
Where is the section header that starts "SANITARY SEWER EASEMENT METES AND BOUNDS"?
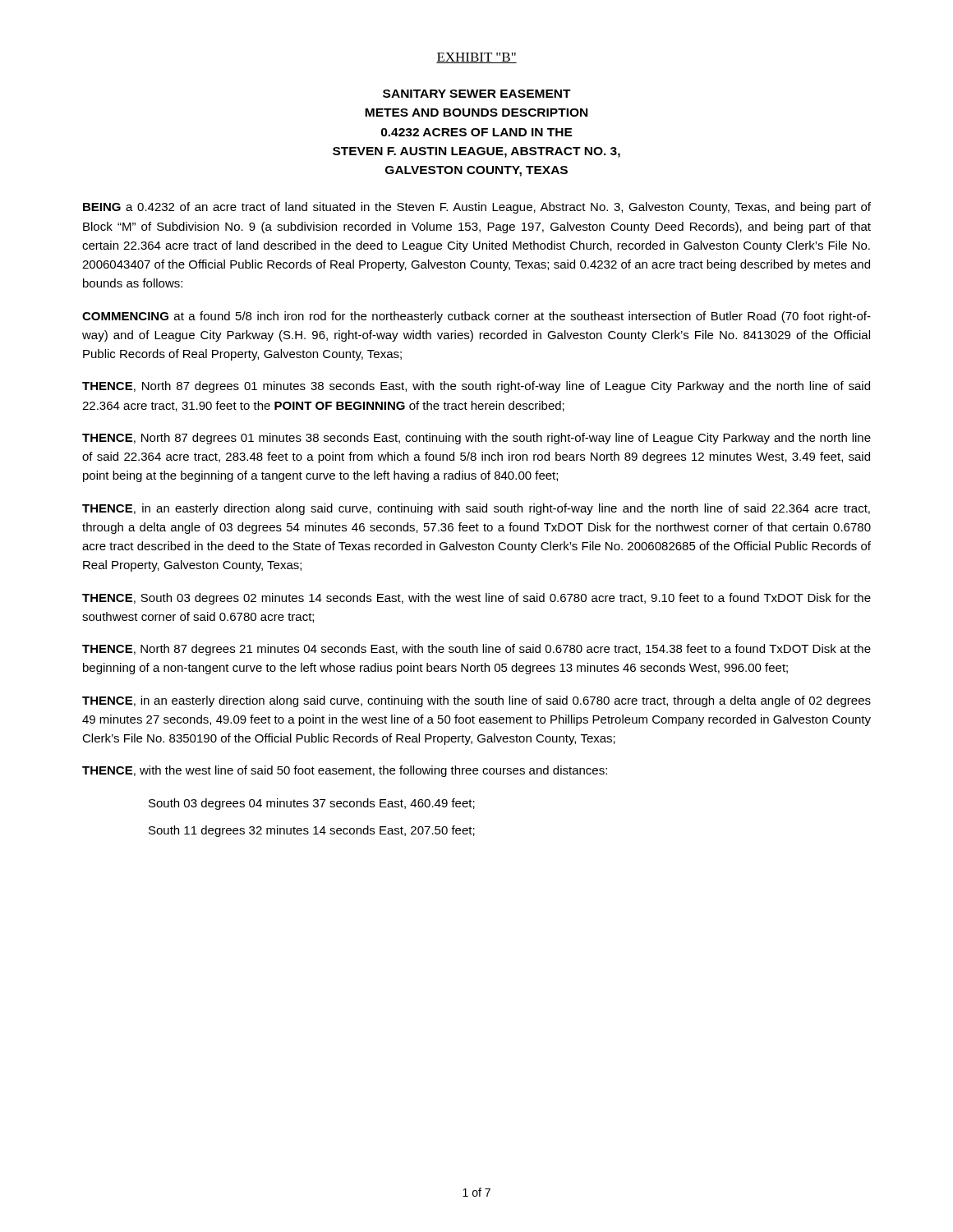click(476, 131)
